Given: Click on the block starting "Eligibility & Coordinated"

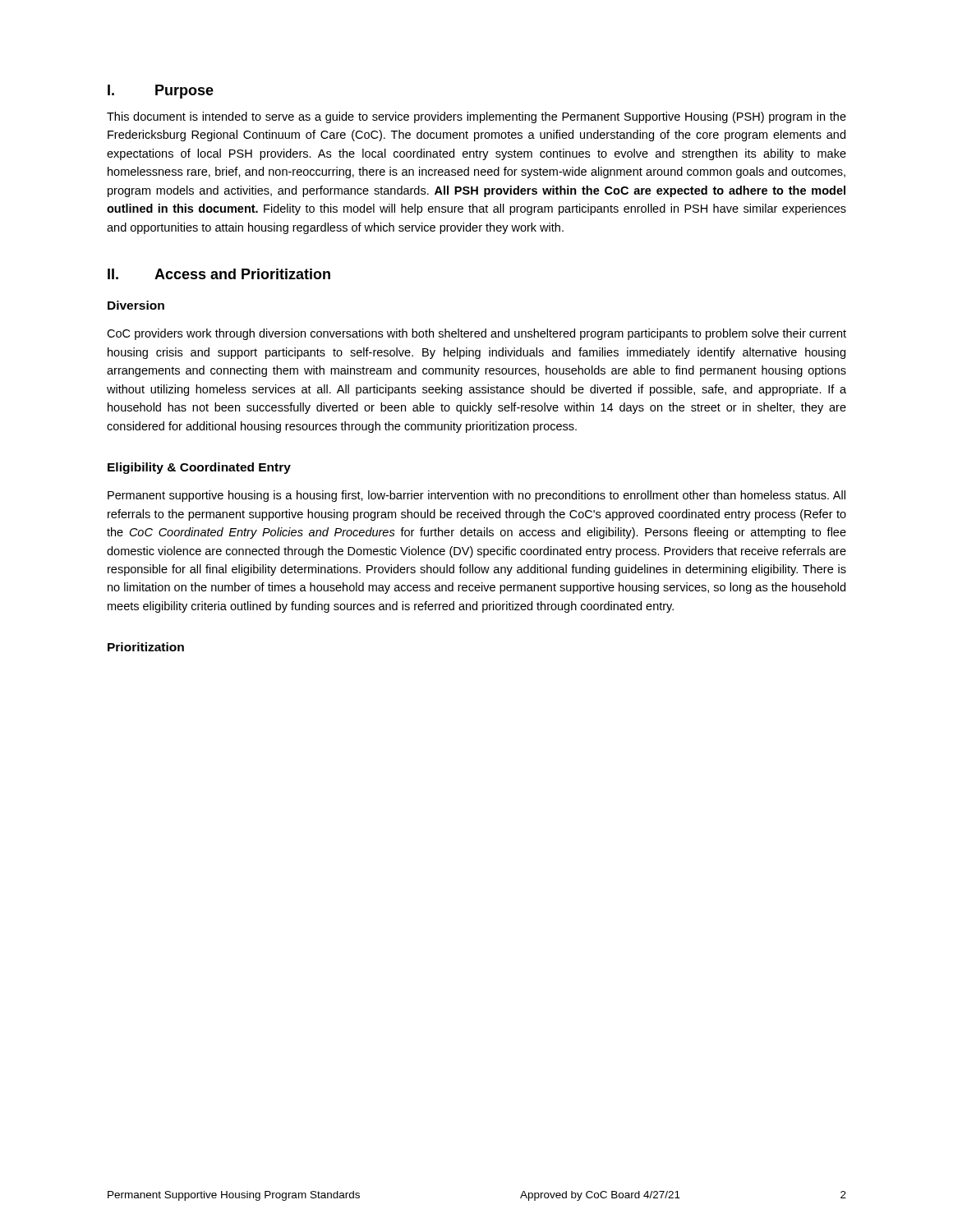Looking at the screenshot, I should 199,467.
